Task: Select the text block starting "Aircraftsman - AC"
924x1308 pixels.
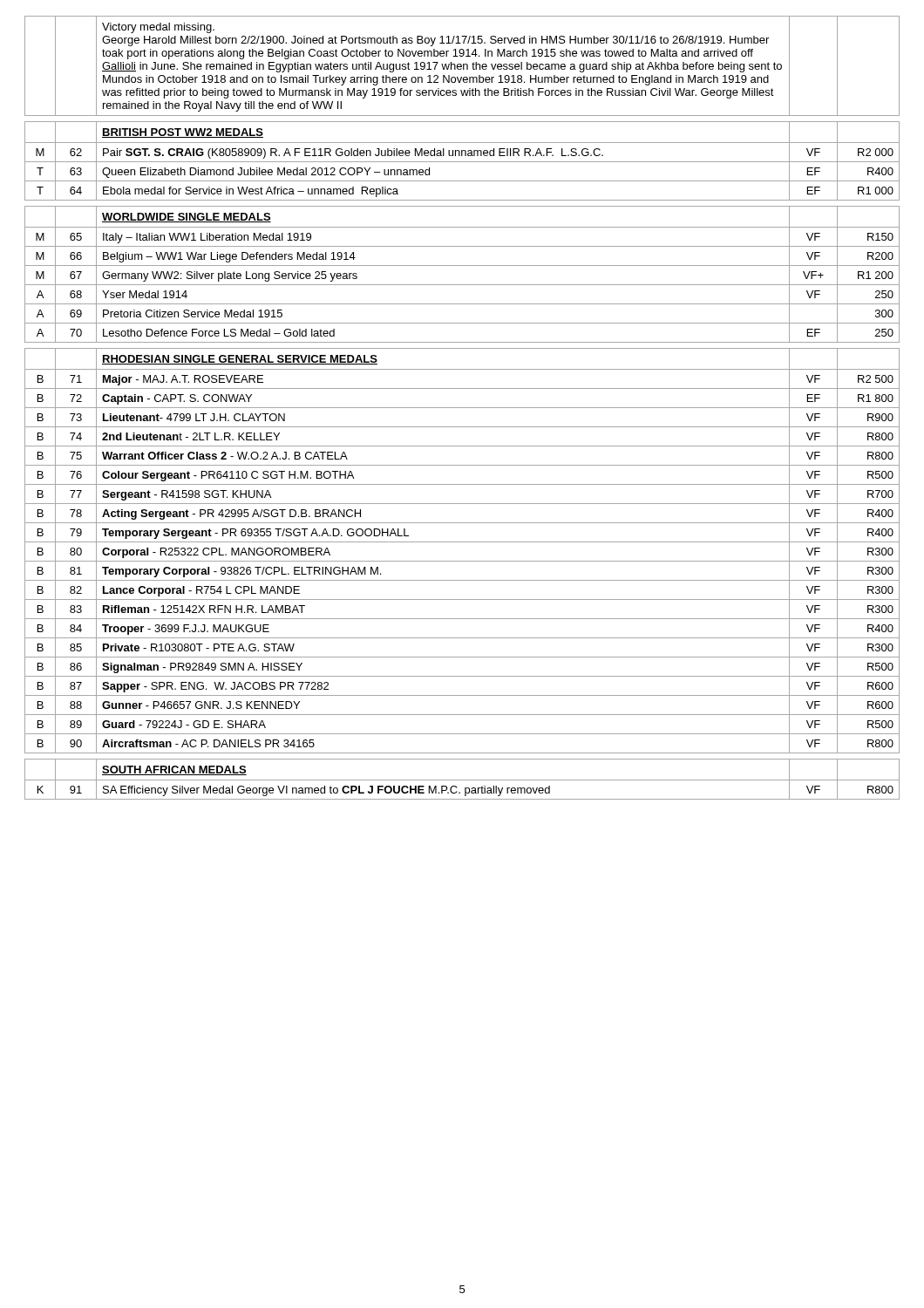Action: (x=208, y=743)
